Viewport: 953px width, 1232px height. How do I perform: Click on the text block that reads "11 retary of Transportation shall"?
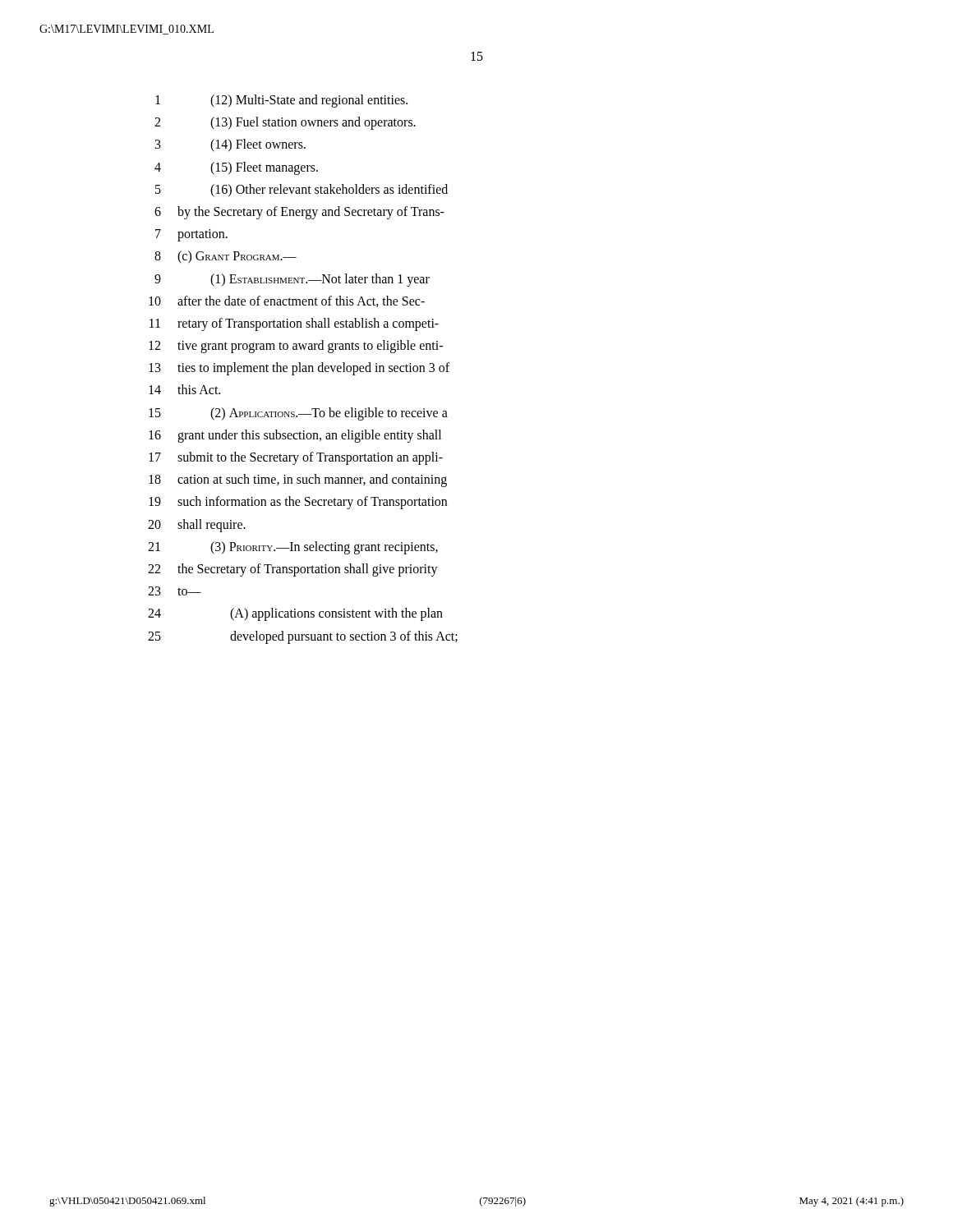click(x=294, y=324)
